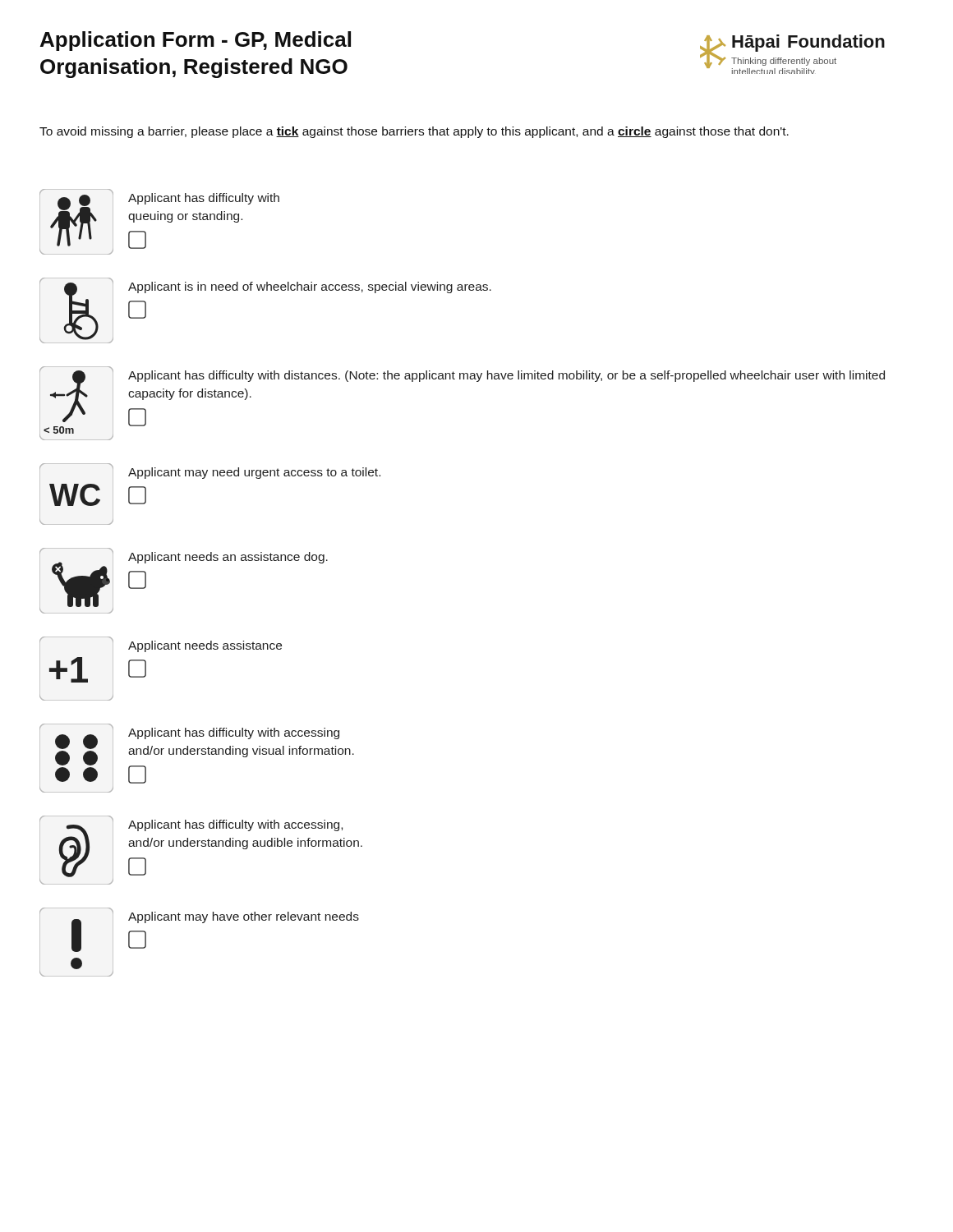The width and height of the screenshot is (953, 1232).
Task: Click the passage that begins "Applicant is in need"
Action: coord(476,310)
